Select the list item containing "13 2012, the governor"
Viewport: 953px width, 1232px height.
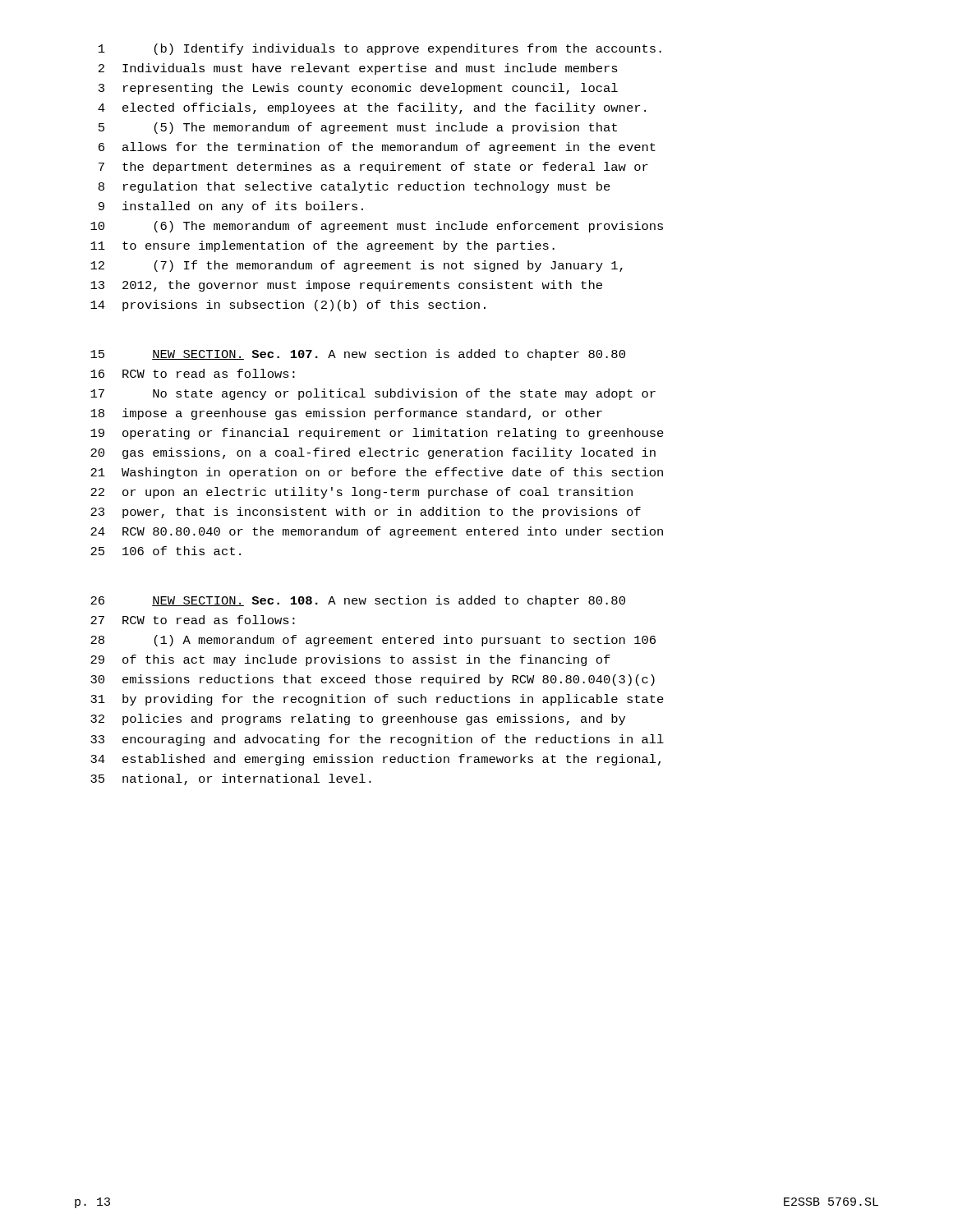point(476,286)
